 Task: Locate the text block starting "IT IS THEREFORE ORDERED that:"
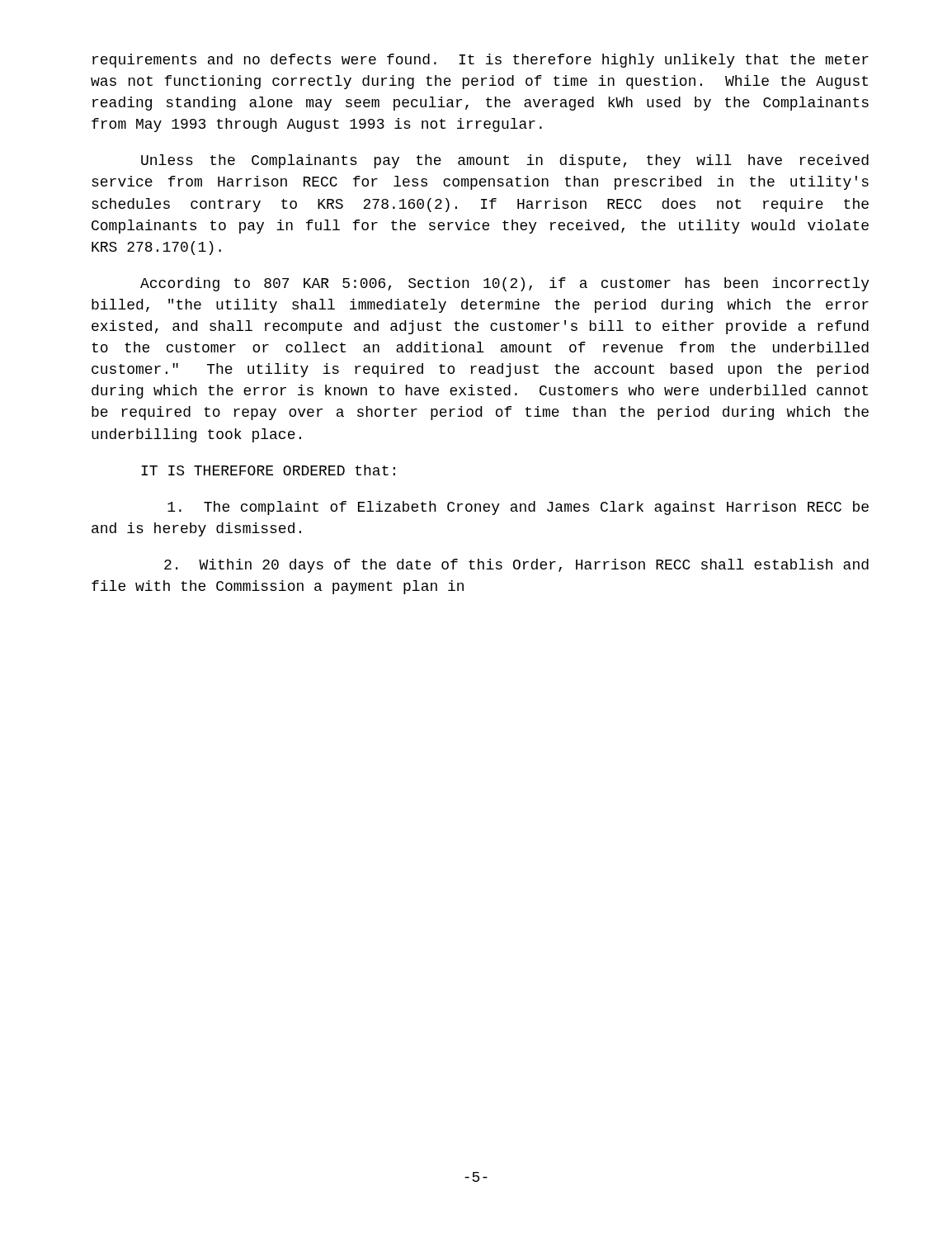pos(269,471)
